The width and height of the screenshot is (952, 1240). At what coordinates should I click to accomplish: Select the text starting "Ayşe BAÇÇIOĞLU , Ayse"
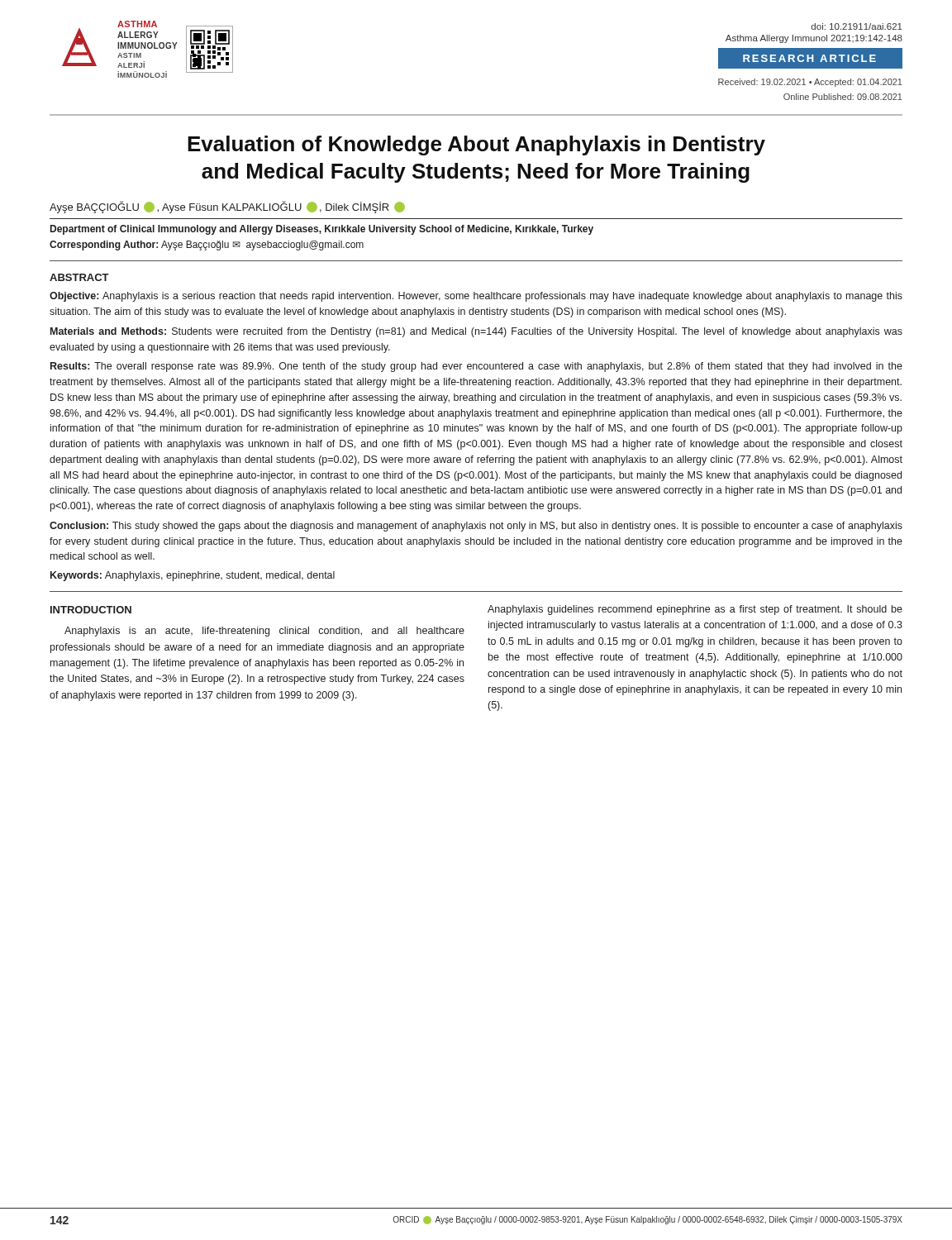pos(227,207)
